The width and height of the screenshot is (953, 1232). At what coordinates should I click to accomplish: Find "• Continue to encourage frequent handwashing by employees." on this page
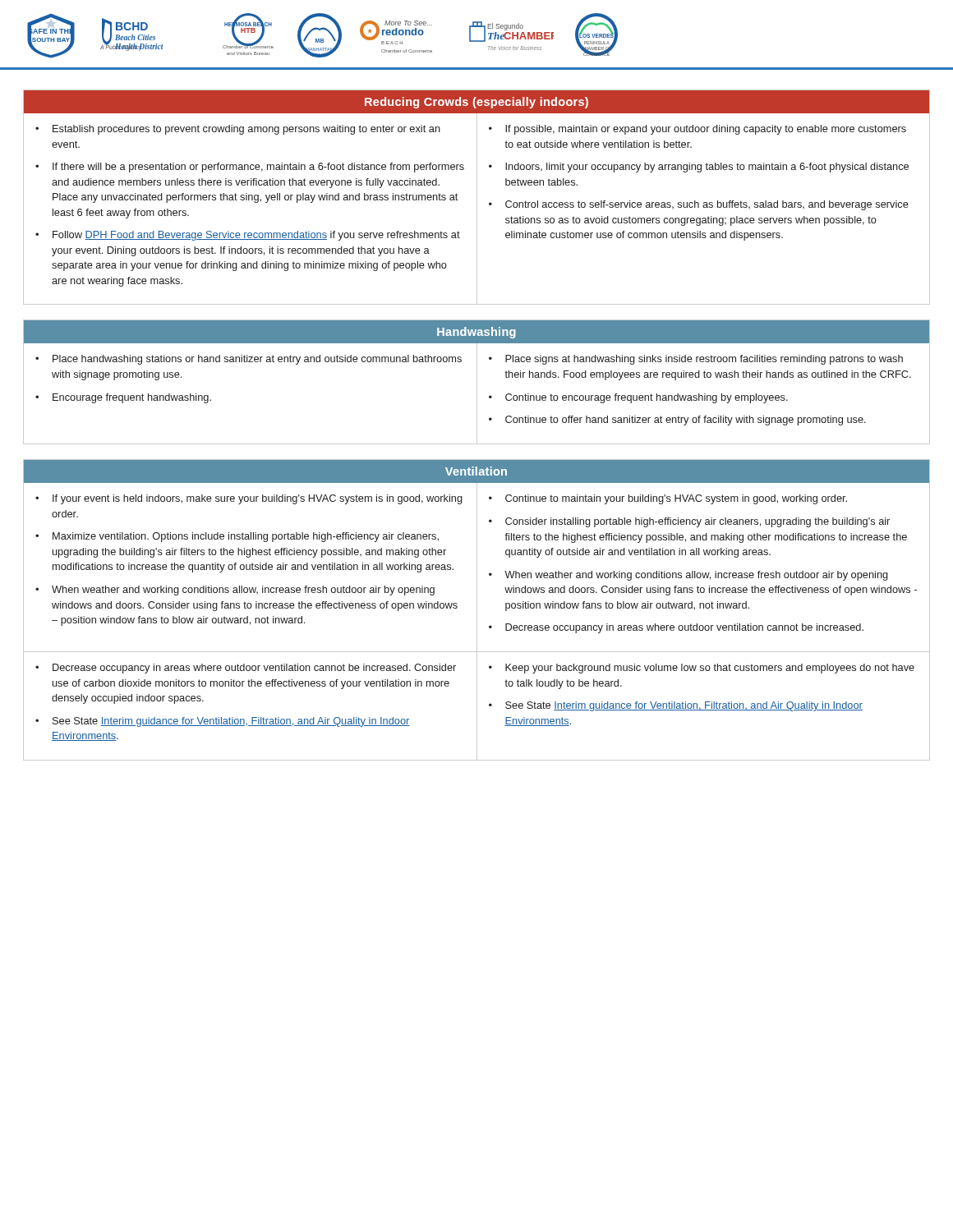click(703, 398)
